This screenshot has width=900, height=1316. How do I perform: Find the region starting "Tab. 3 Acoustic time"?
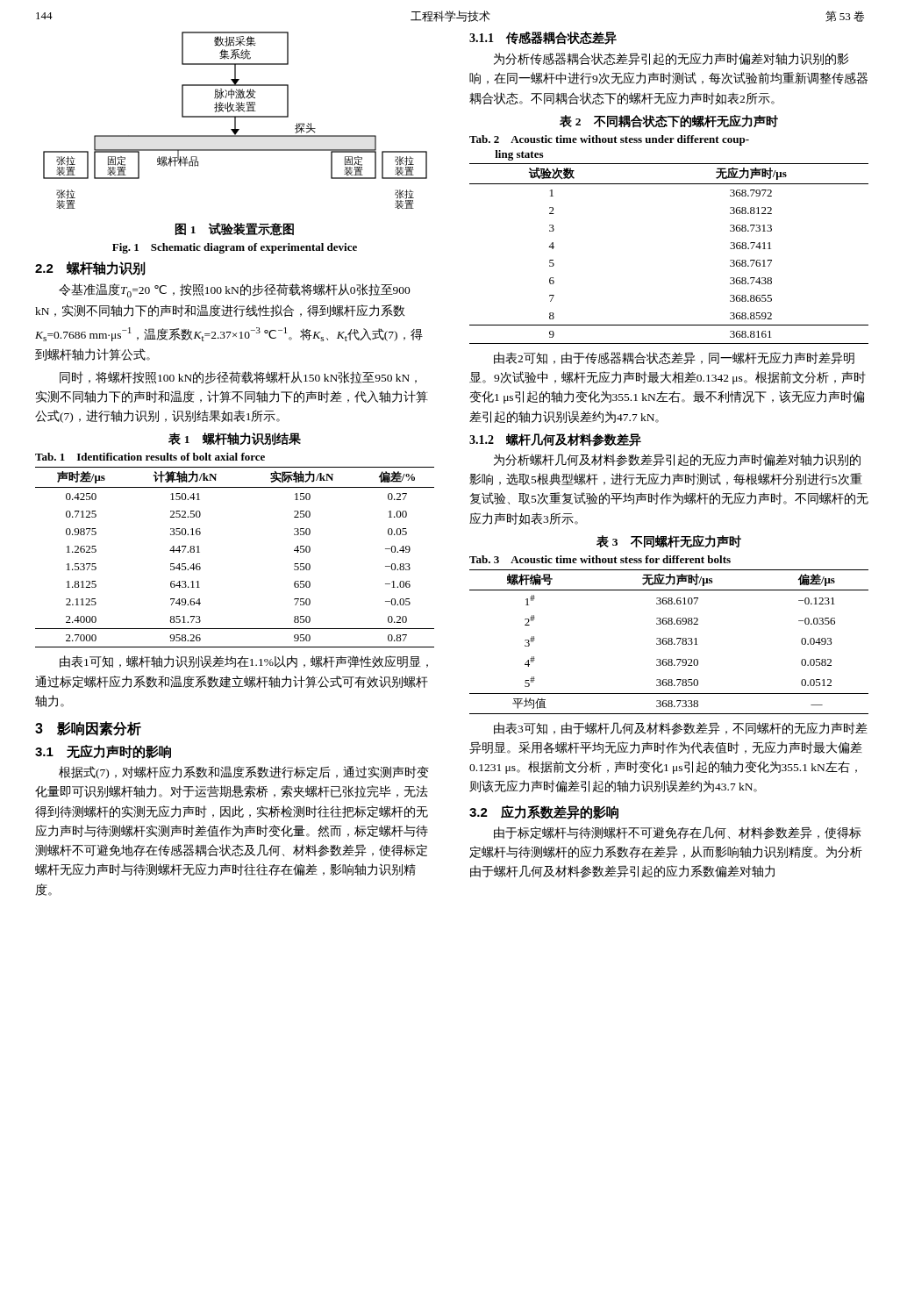coord(600,559)
